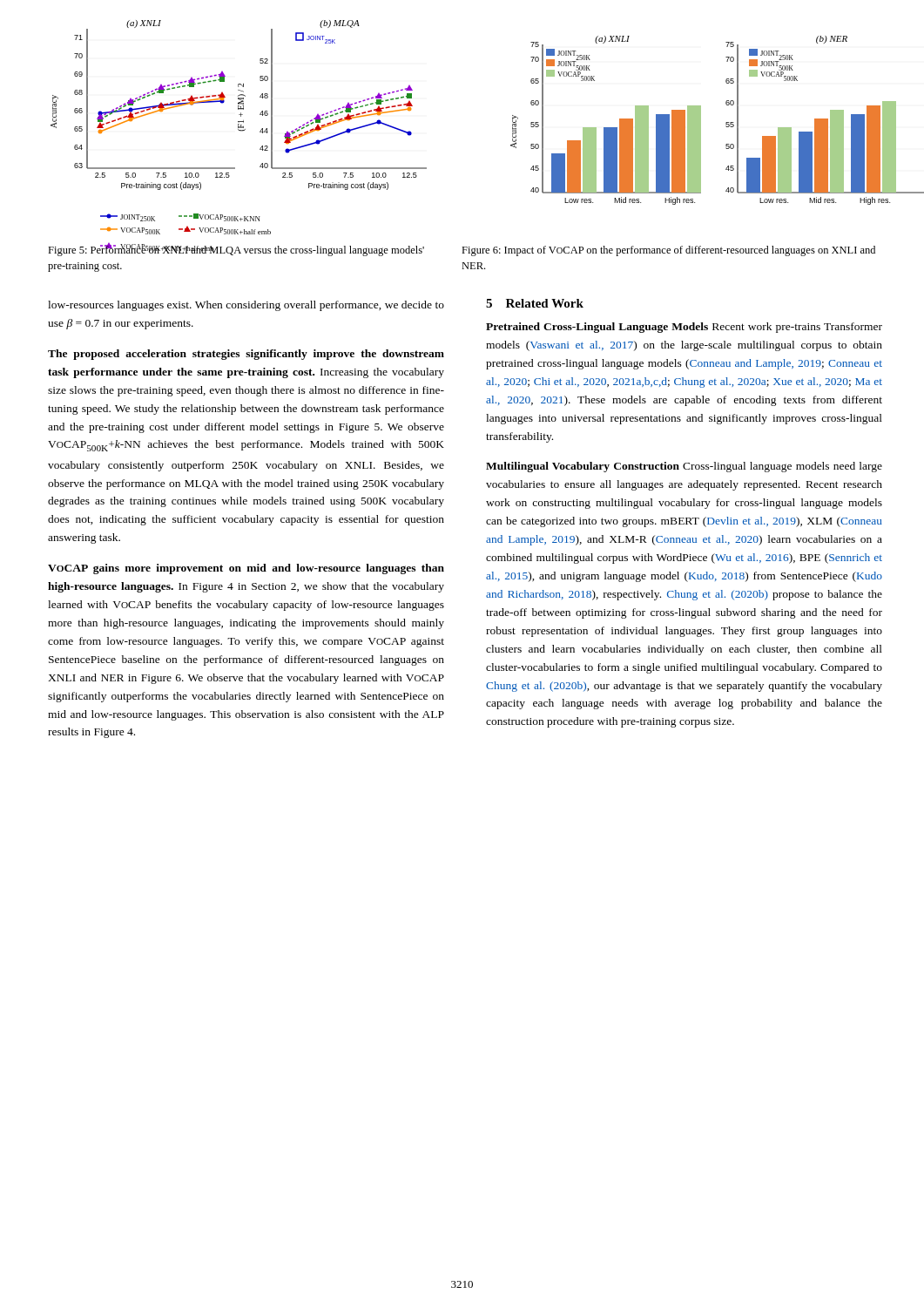Viewport: 924px width, 1307px height.
Task: Find the block on this page that starts "Pretrained Cross-Lingual Language"
Action: (x=684, y=381)
